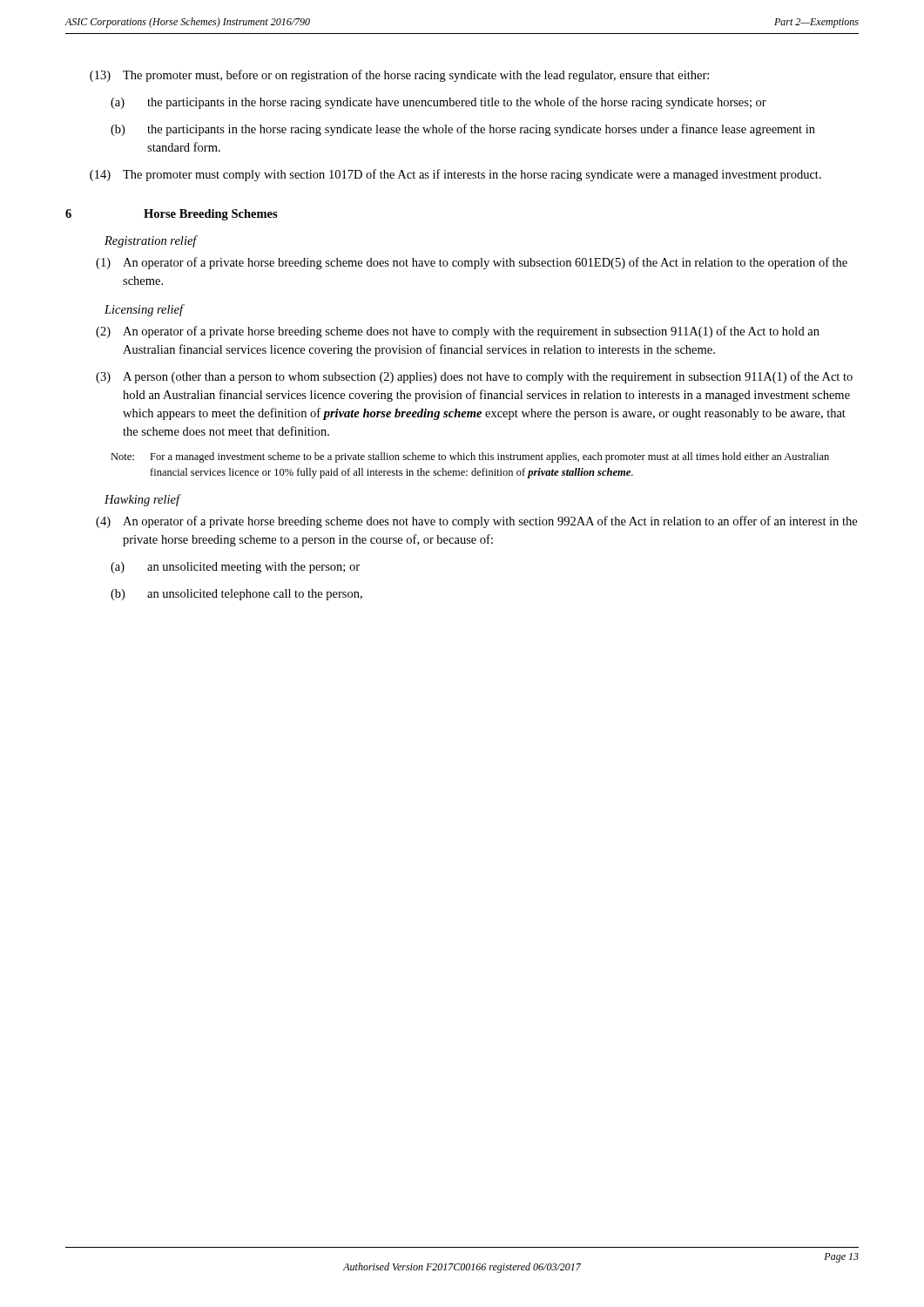The width and height of the screenshot is (924, 1307).
Task: Point to the block starting "(2) An operator of a"
Action: [x=462, y=341]
